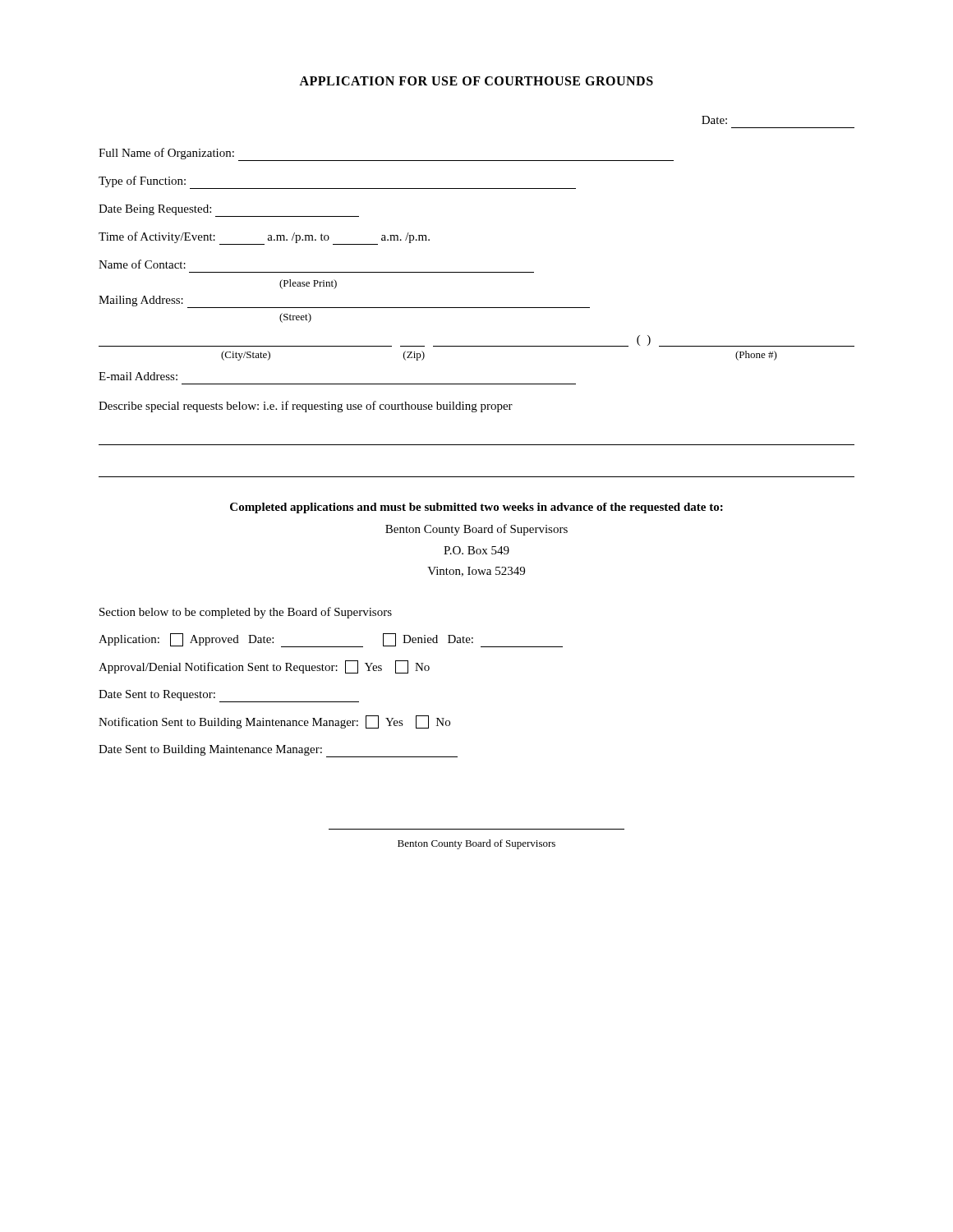Navigate to the region starting "Mailing Address:"
This screenshot has height=1232, width=953.
coord(344,301)
